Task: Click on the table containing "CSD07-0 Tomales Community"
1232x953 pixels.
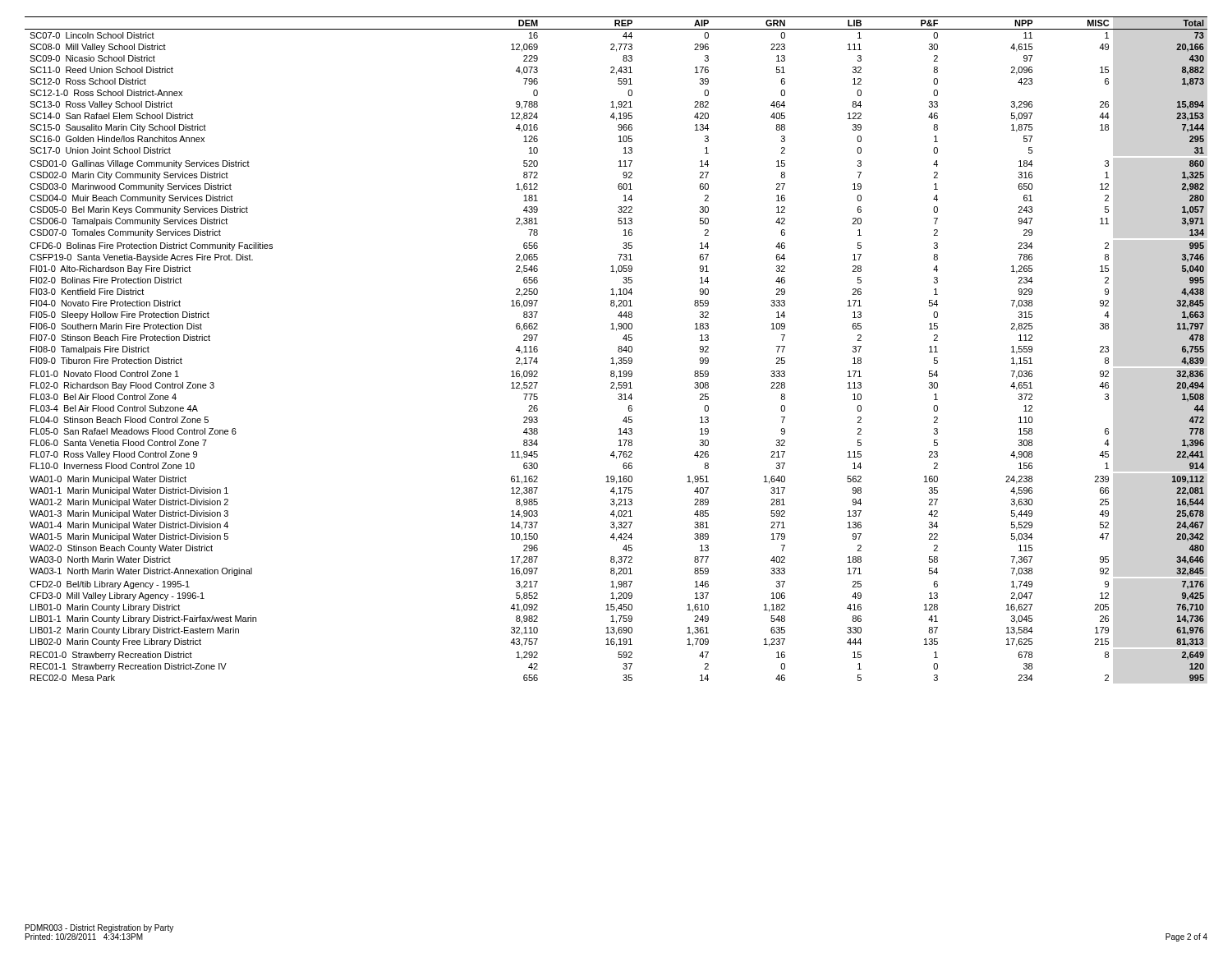Action: [616, 350]
